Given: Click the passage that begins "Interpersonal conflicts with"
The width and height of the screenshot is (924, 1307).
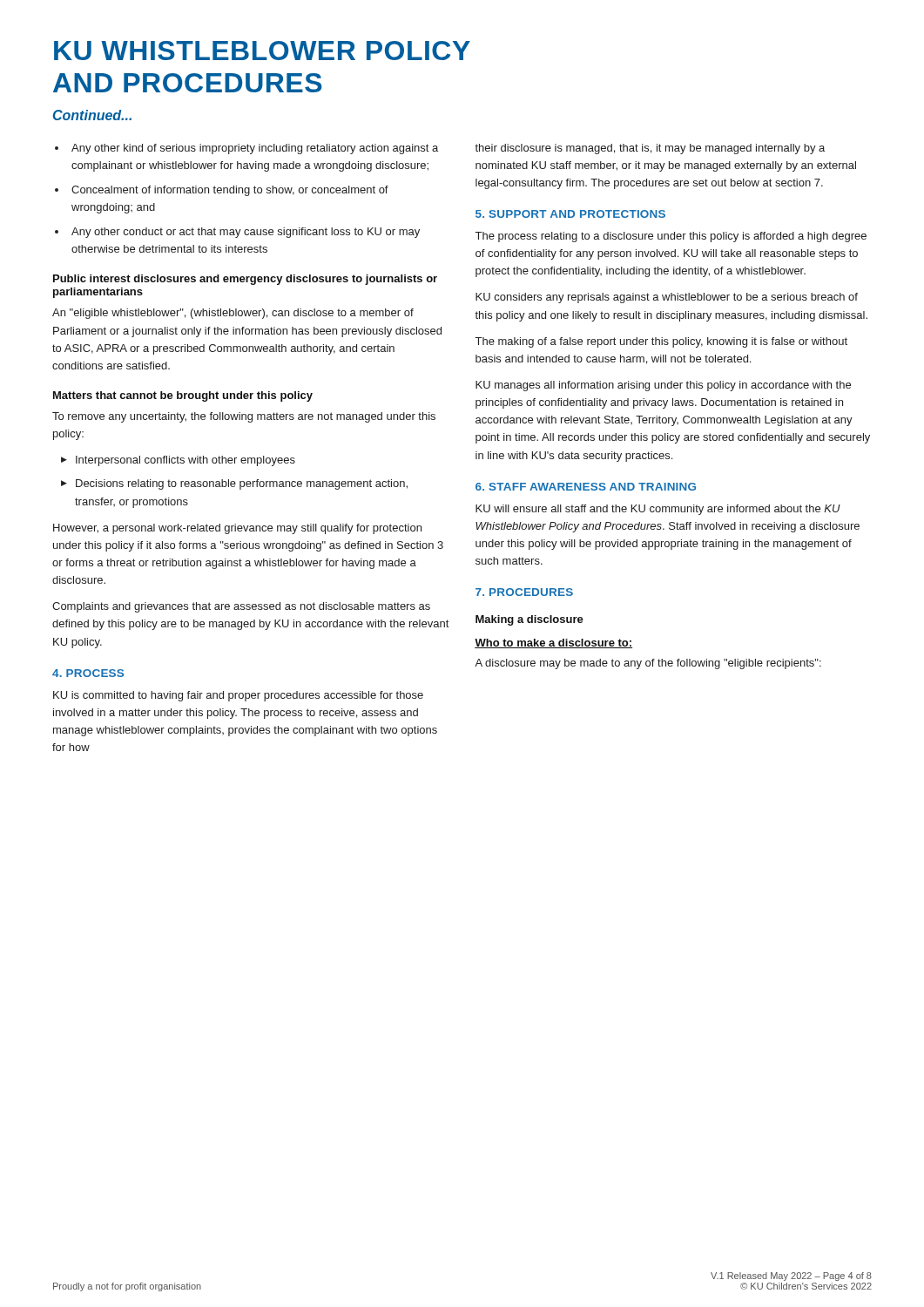Looking at the screenshot, I should point(185,460).
